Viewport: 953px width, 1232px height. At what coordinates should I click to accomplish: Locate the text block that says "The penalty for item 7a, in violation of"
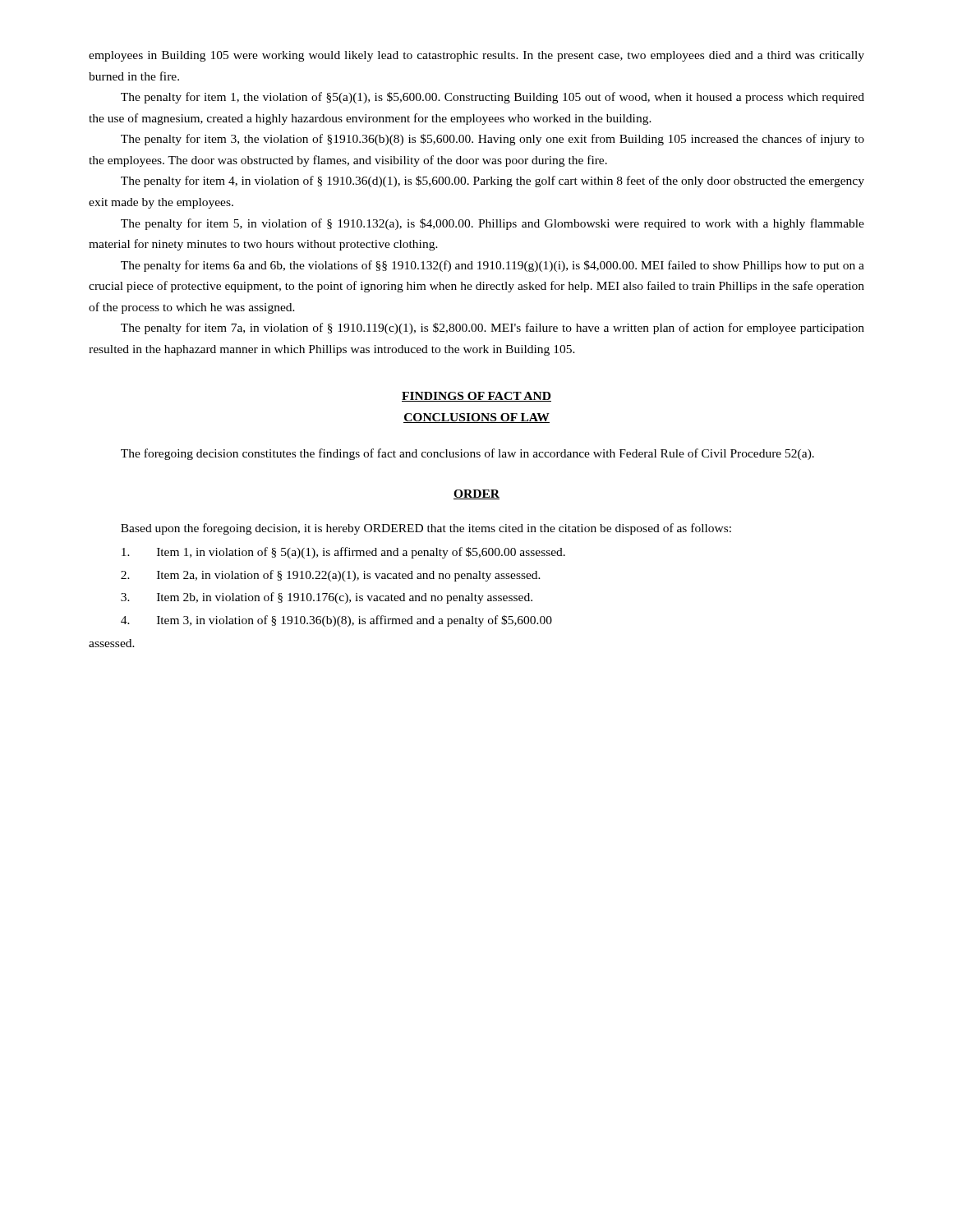click(x=476, y=338)
